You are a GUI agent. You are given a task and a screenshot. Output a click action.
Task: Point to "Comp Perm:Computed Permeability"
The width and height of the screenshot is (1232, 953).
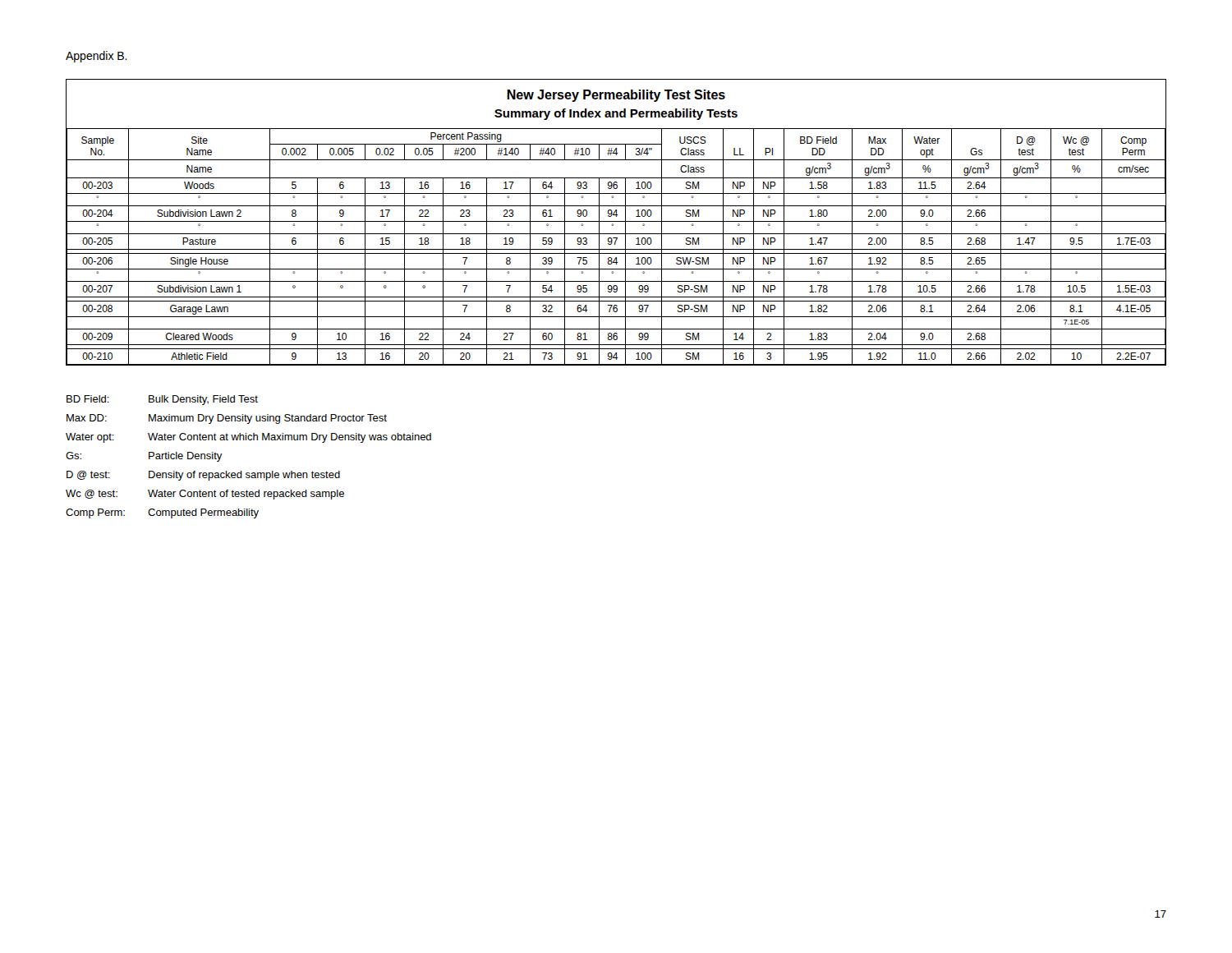[x=162, y=513]
